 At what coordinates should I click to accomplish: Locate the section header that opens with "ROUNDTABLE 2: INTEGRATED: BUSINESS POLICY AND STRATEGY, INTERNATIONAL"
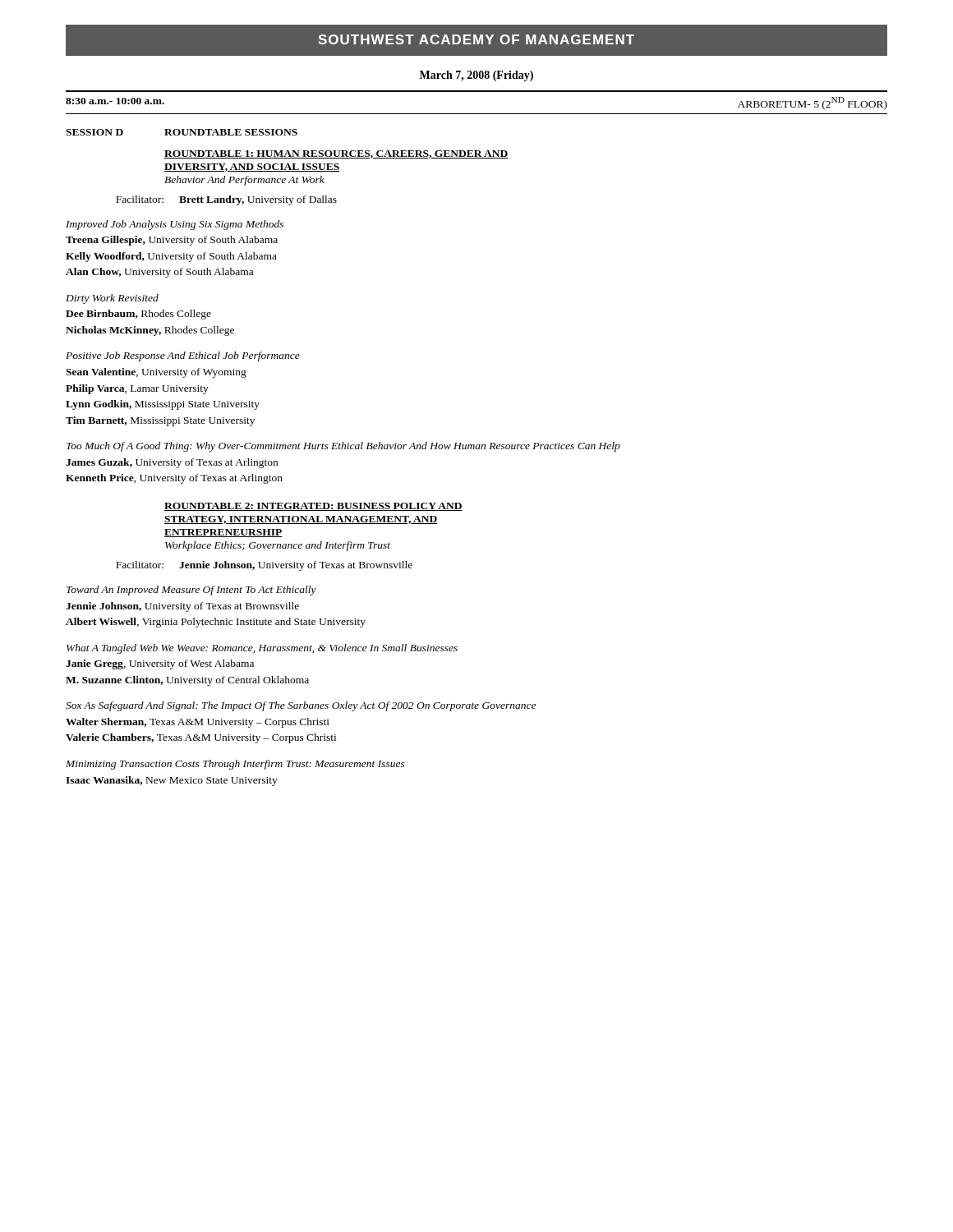[x=313, y=507]
